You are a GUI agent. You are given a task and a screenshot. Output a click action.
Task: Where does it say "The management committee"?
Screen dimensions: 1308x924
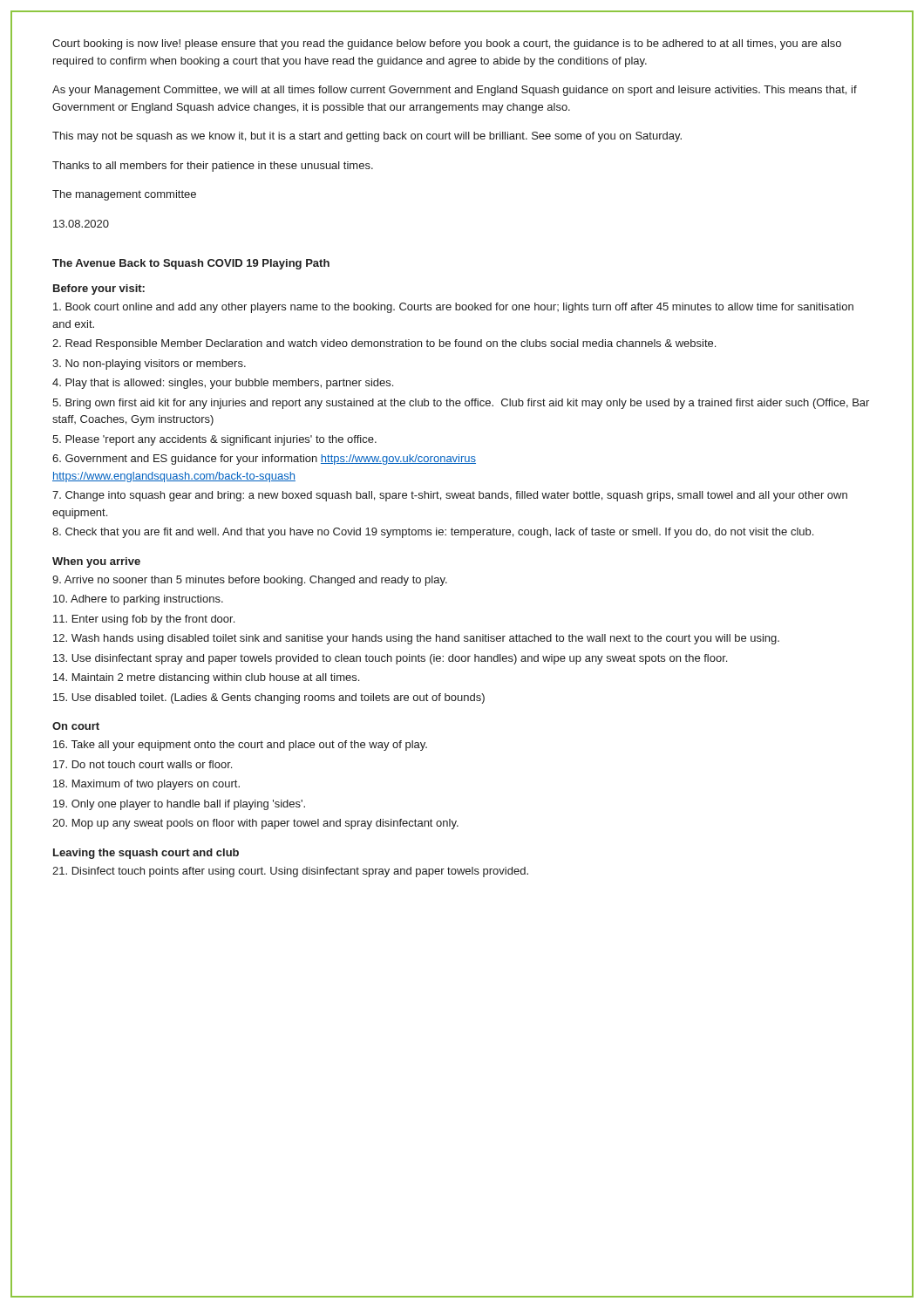[x=124, y=194]
